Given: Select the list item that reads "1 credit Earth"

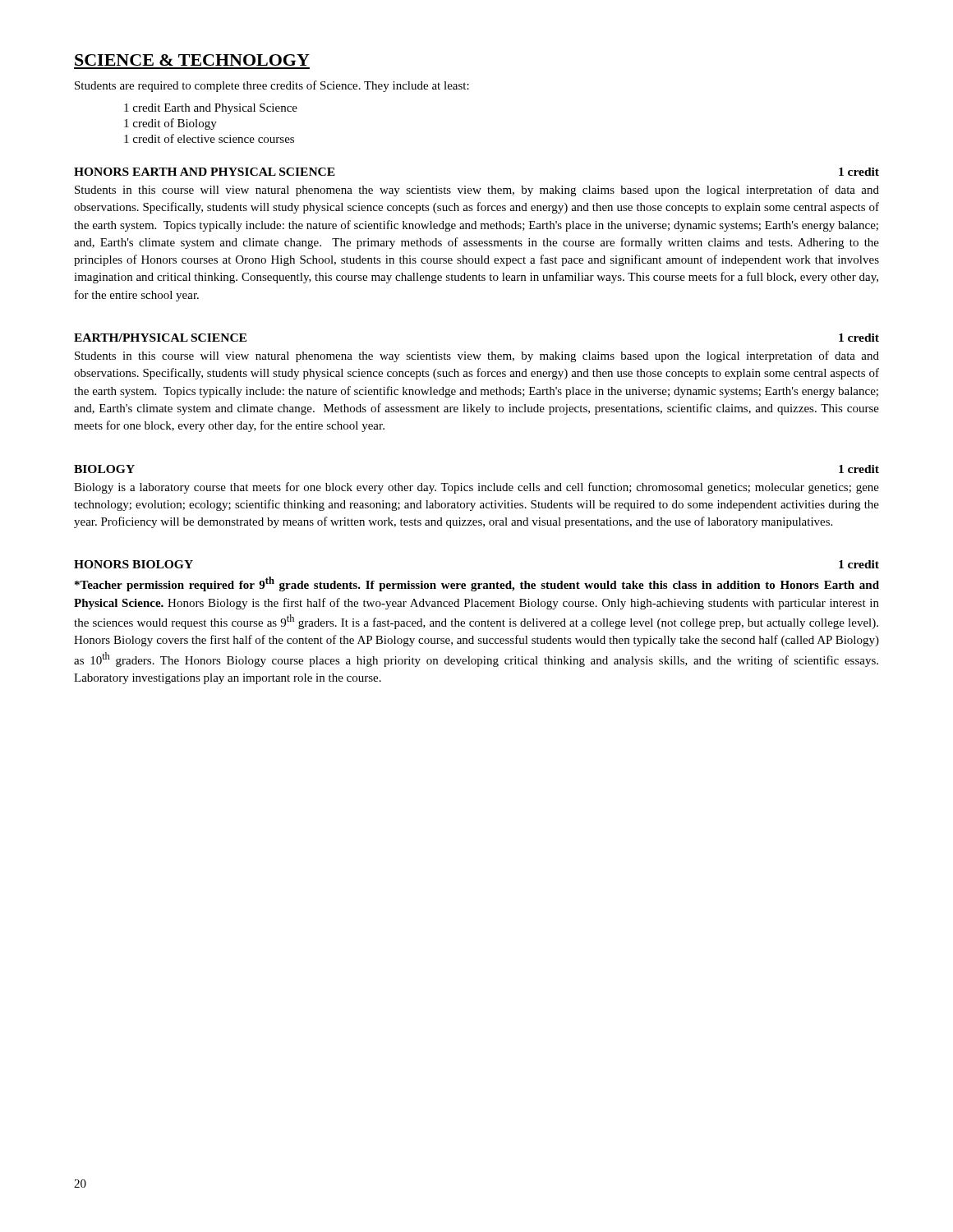Looking at the screenshot, I should coord(210,108).
